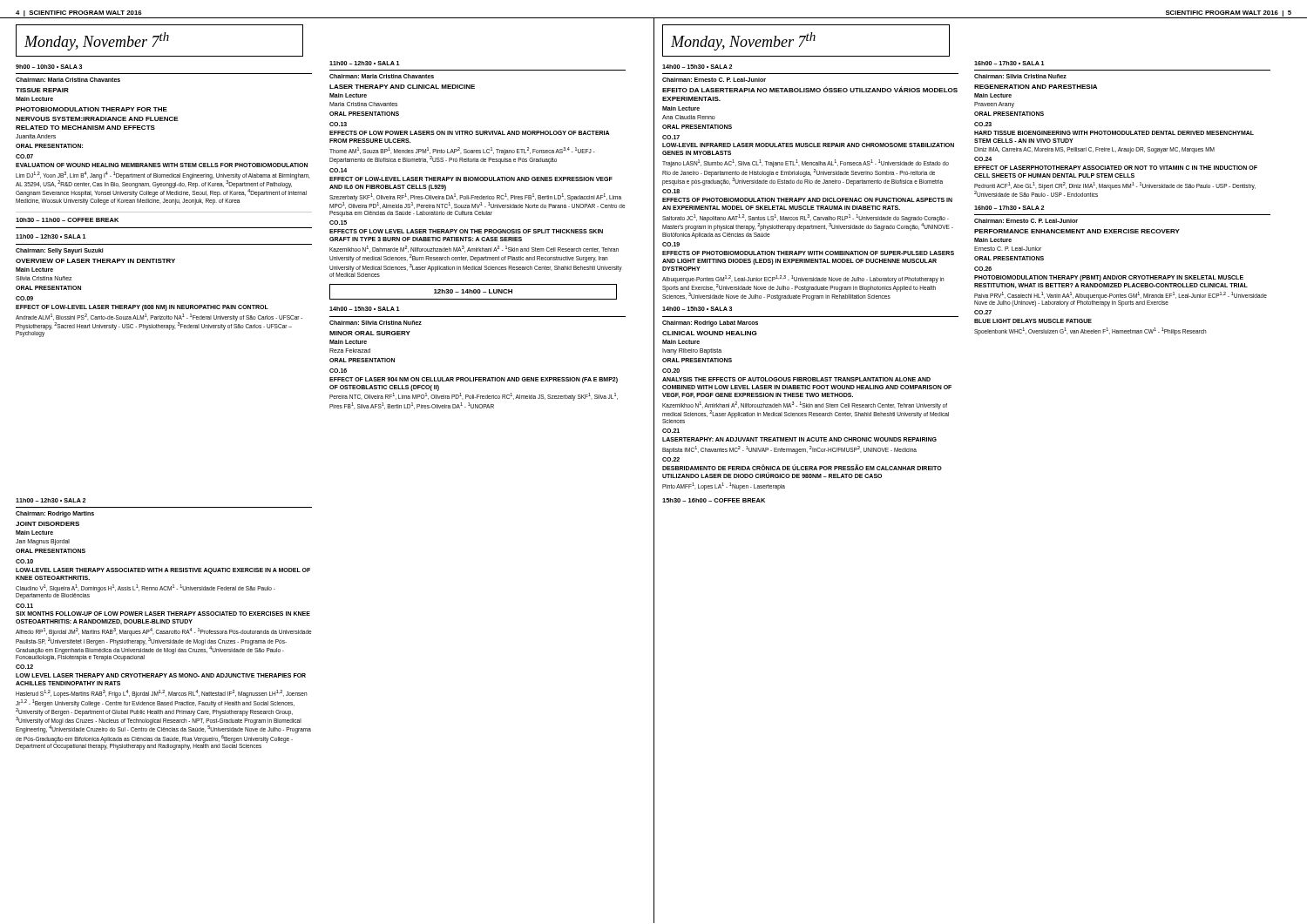Locate the text starting "LASER THERAPY AND CLINICAL MEDICINE"

pyautogui.click(x=402, y=87)
